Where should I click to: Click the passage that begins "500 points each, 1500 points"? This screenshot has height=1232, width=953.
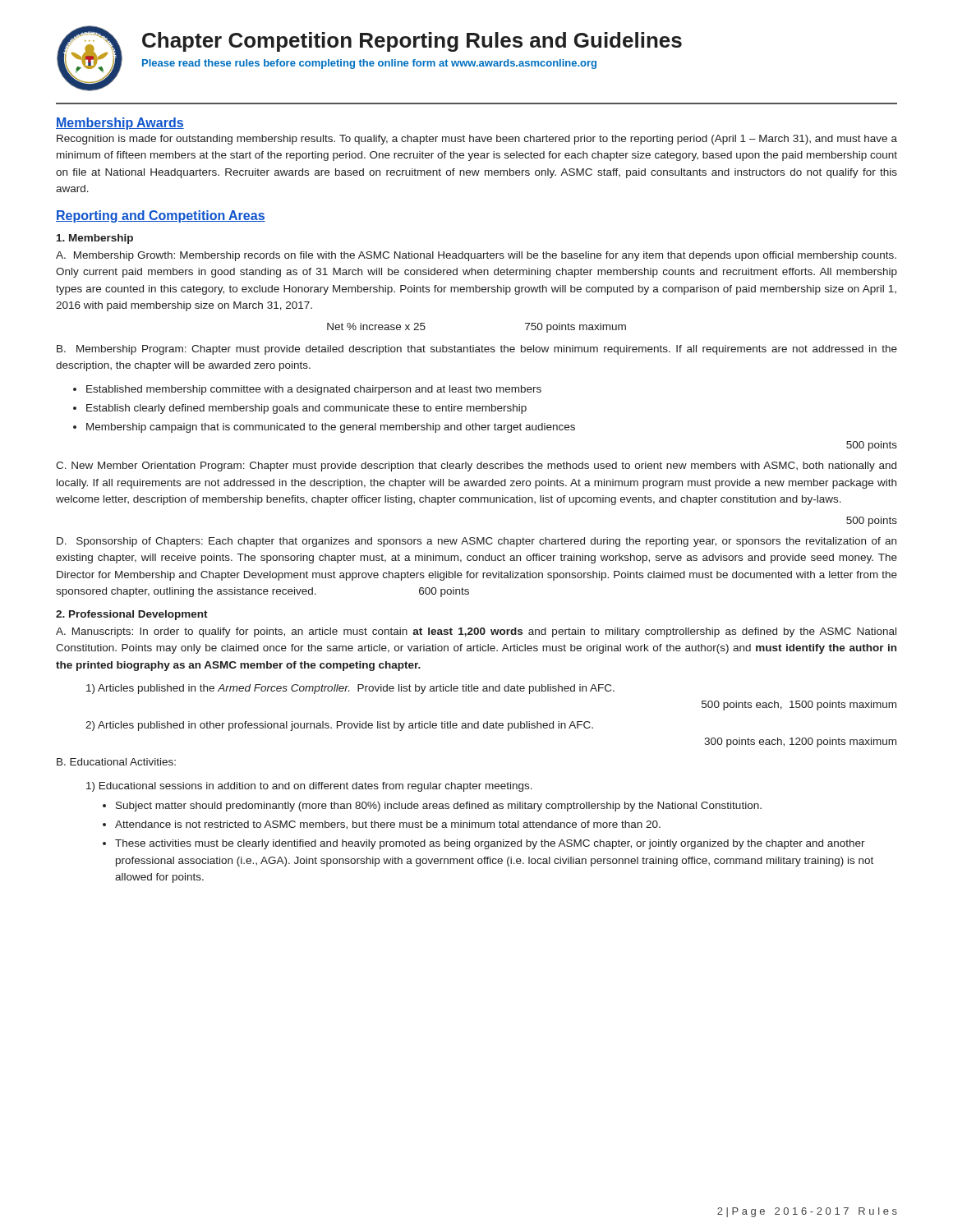click(799, 704)
